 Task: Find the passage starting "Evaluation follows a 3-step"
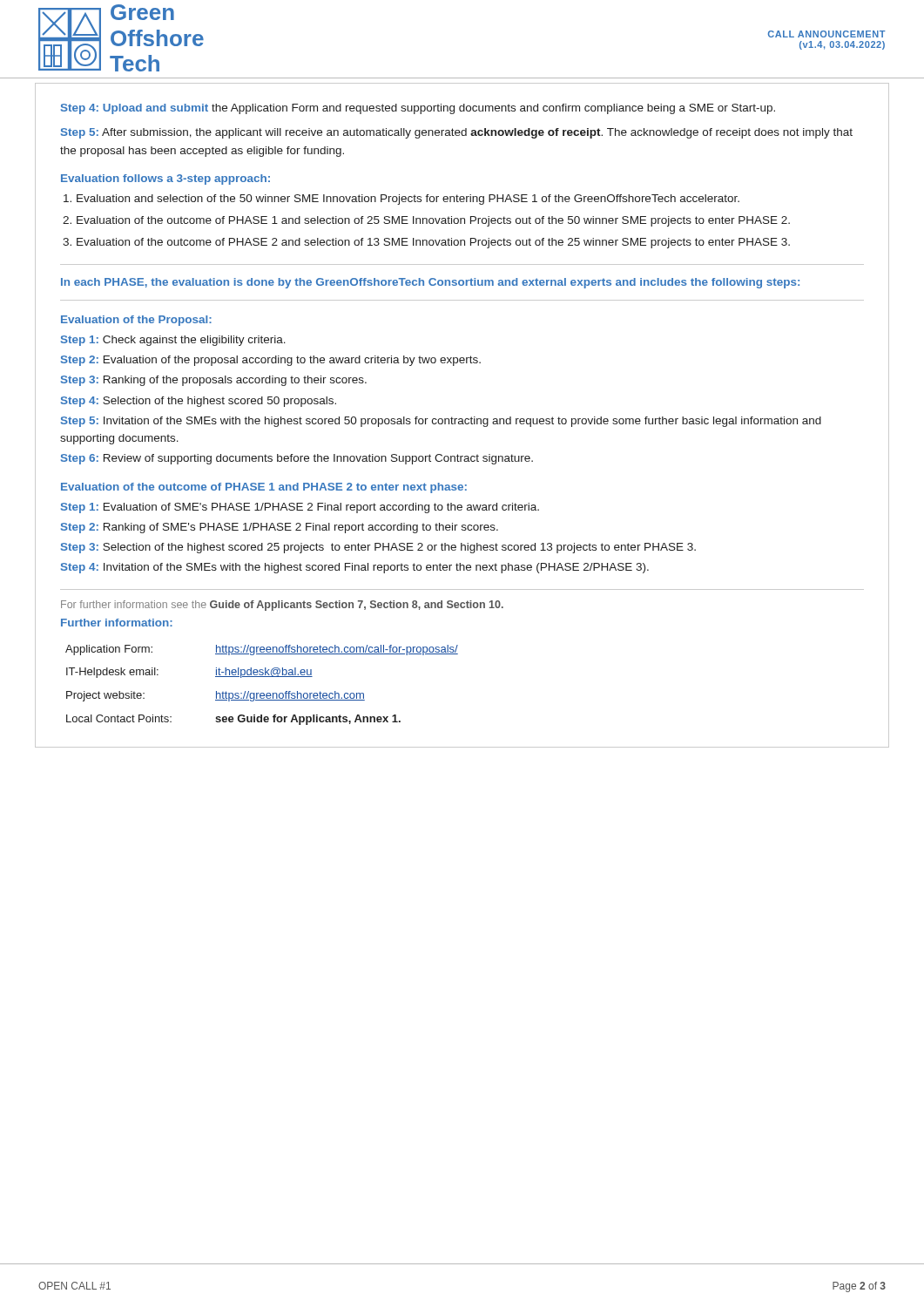[x=166, y=178]
